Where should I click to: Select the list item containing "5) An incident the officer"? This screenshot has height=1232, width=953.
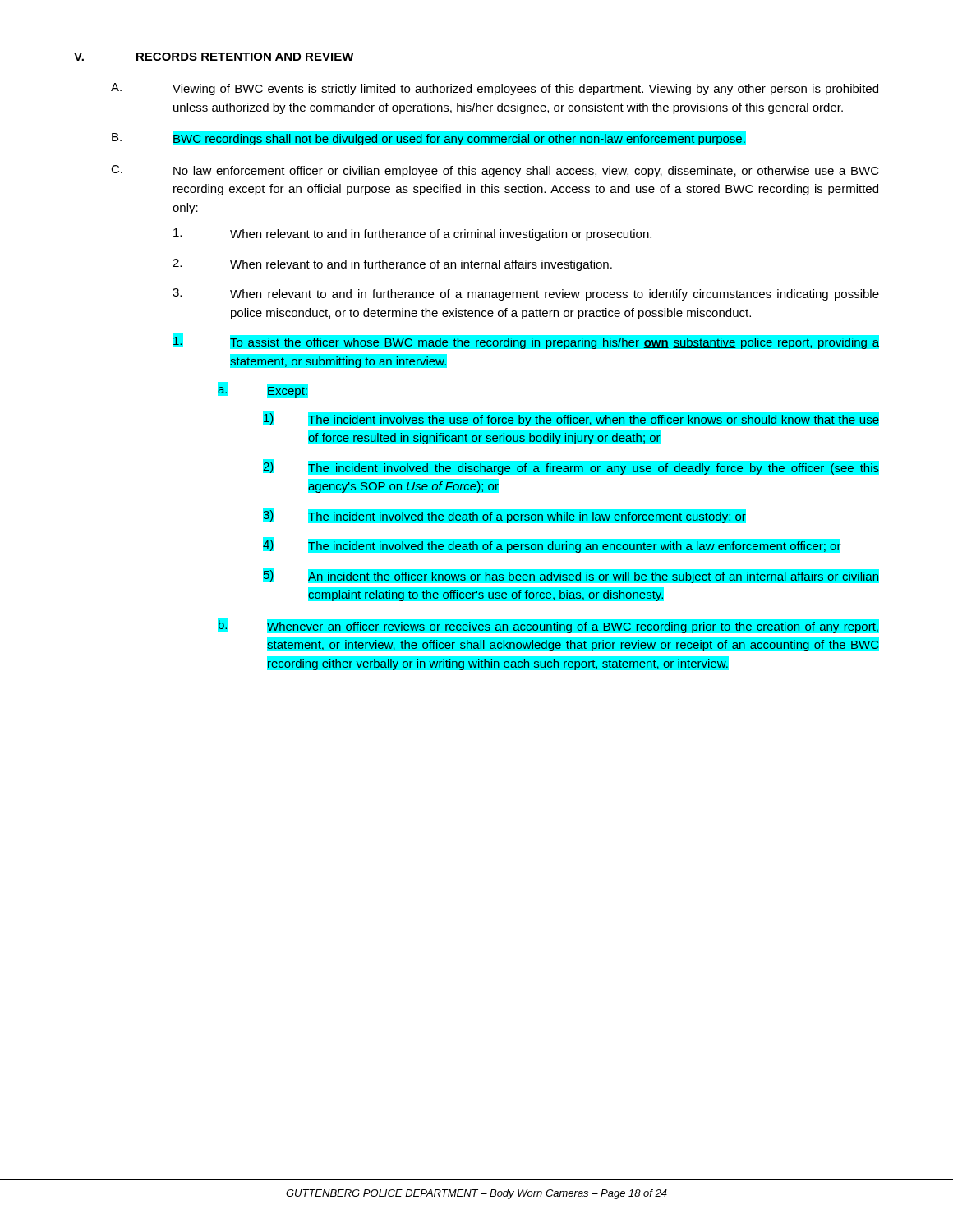pos(571,586)
